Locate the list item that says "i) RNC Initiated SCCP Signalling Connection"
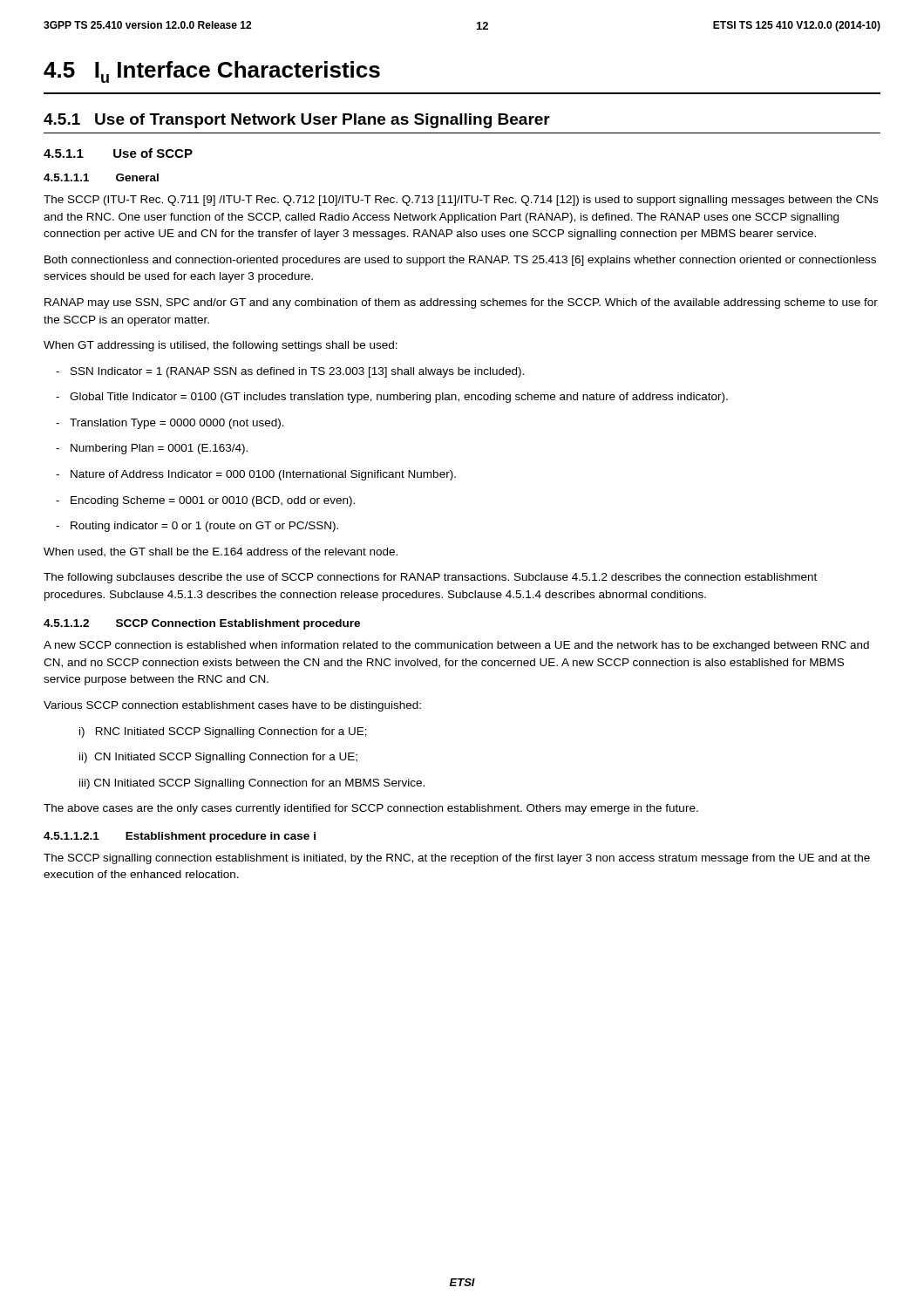 [x=223, y=732]
